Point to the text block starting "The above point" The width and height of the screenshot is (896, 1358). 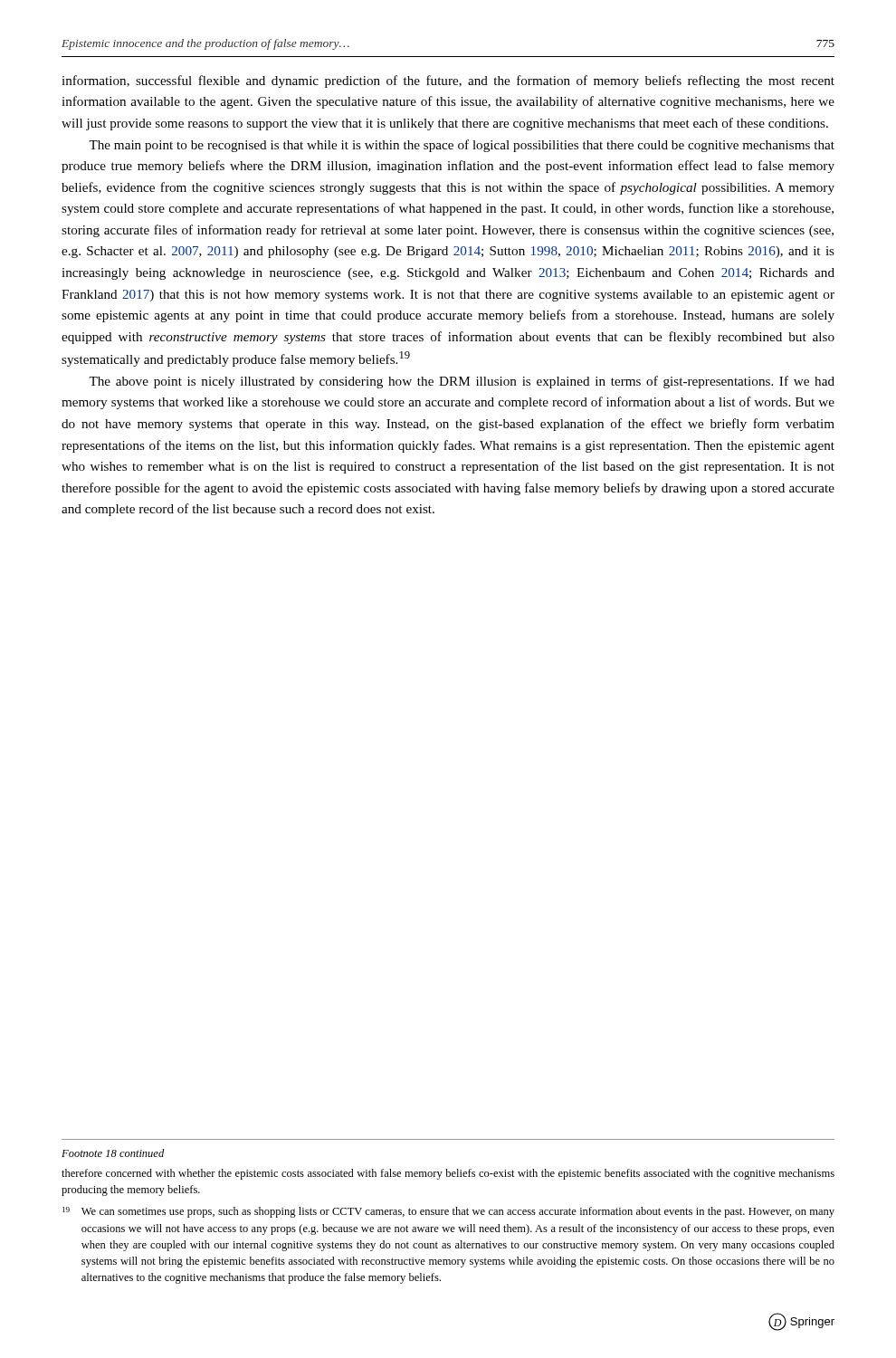point(448,445)
